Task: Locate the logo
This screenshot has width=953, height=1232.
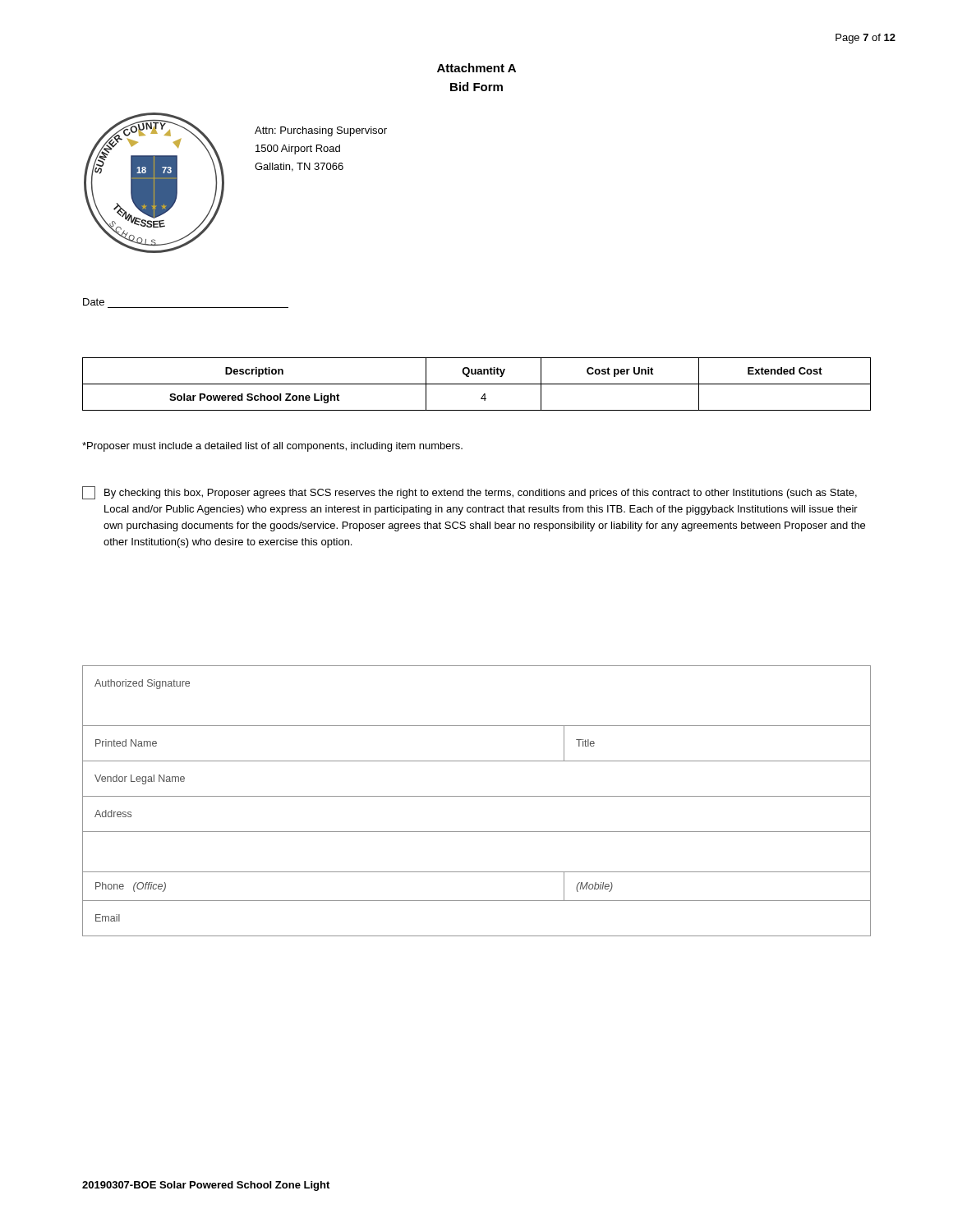Action: (154, 183)
